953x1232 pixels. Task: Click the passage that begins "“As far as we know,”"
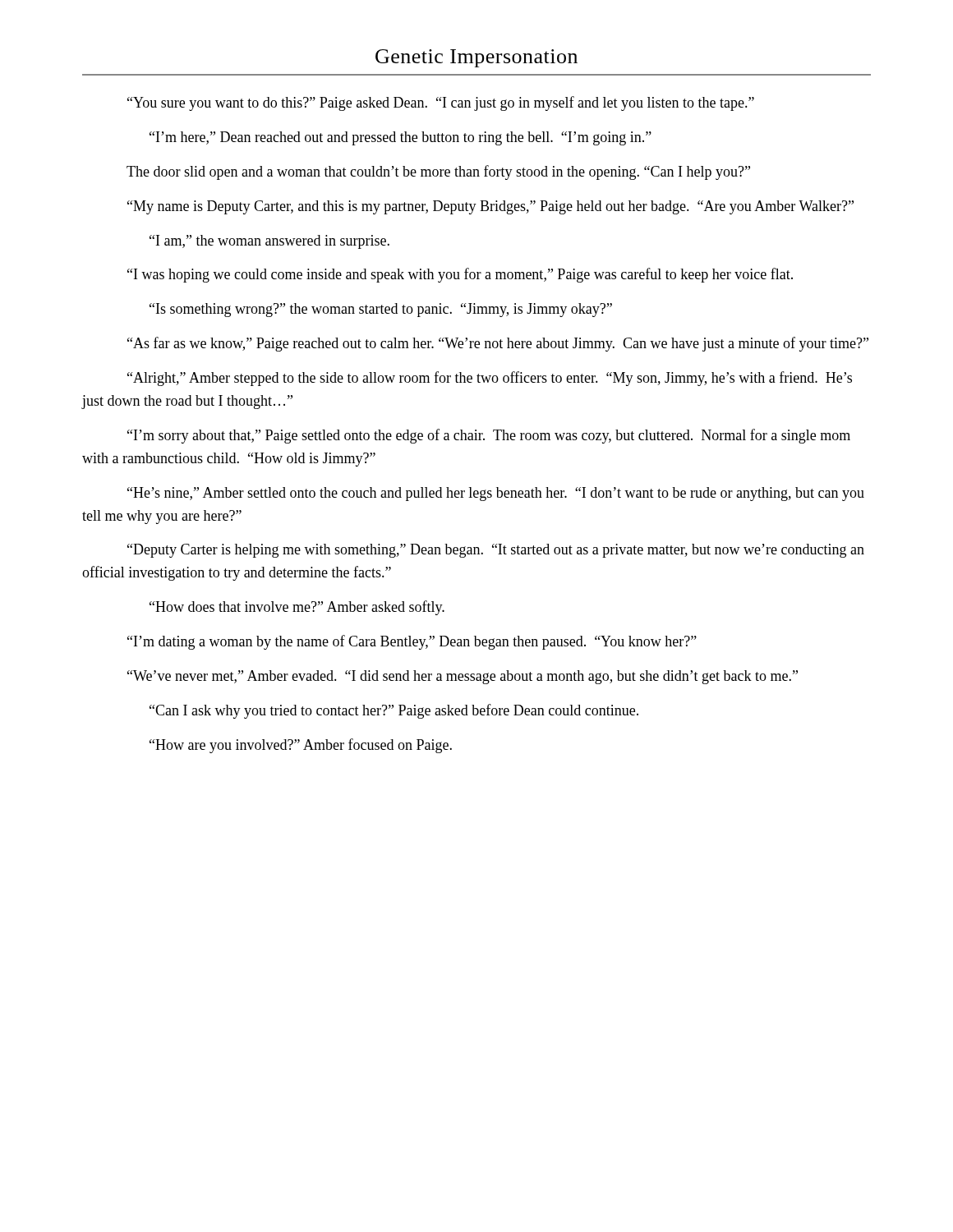coord(498,344)
